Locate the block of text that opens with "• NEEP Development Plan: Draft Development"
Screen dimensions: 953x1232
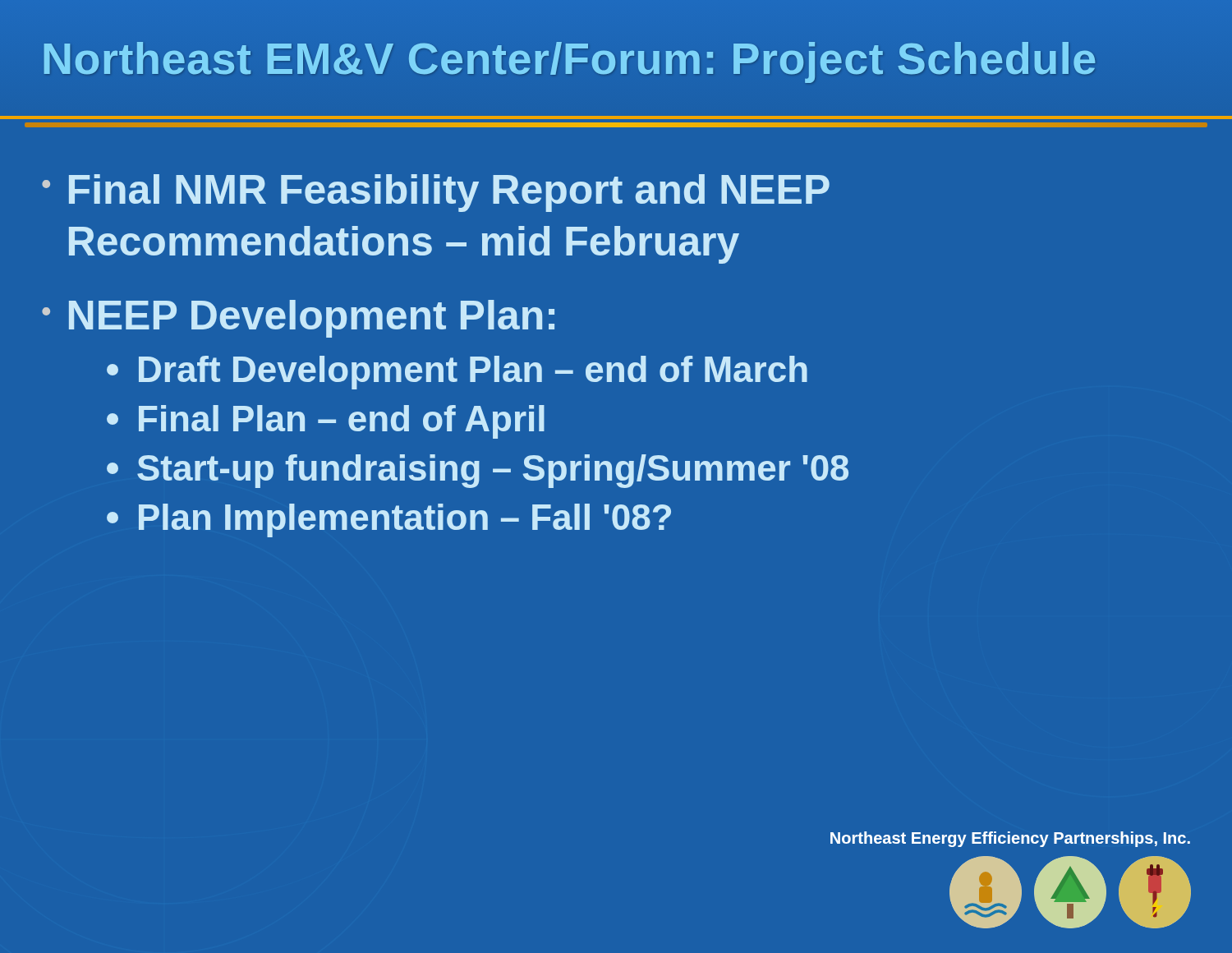pos(298,319)
